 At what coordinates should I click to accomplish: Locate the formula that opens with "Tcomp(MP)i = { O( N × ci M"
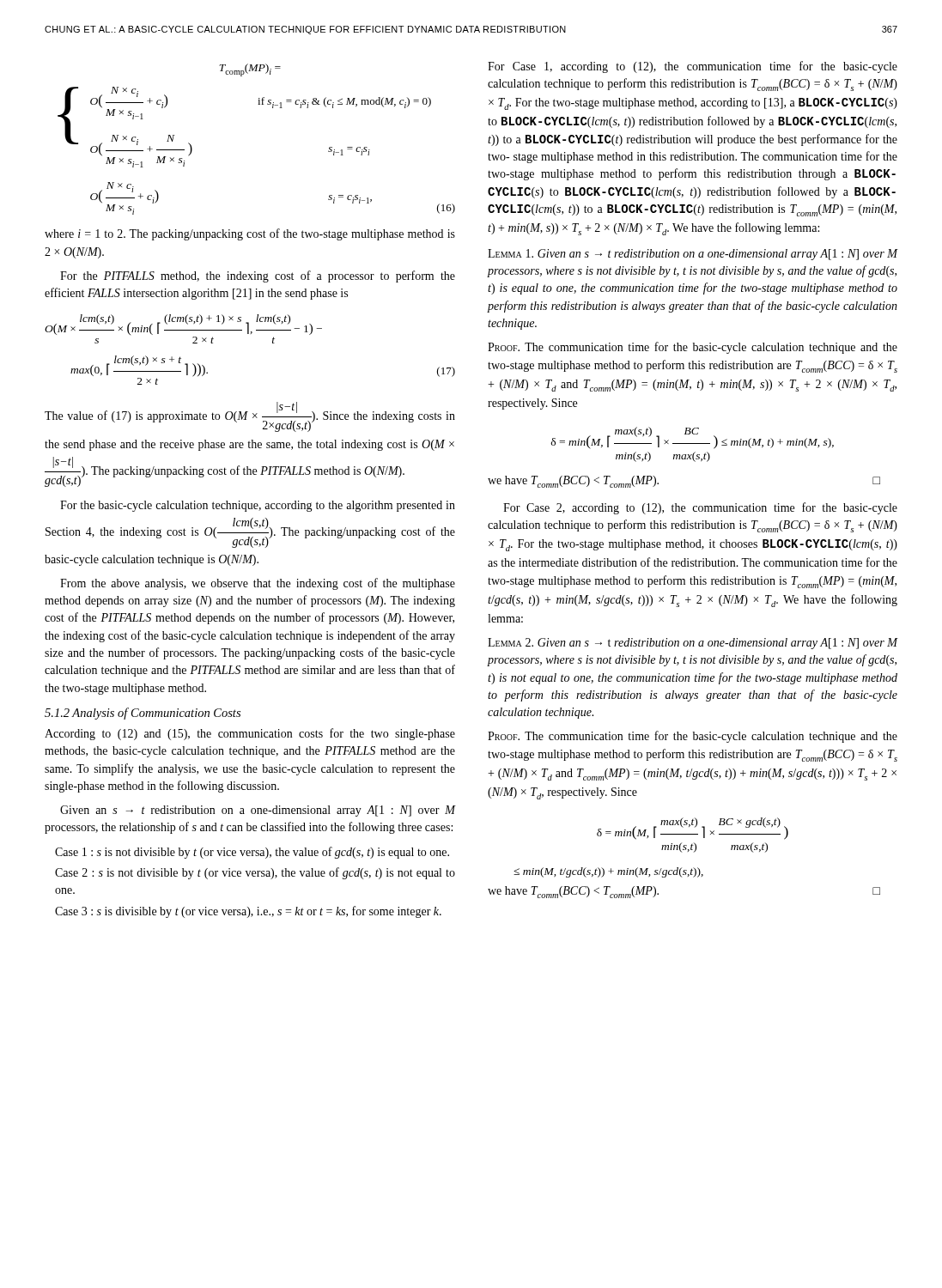(250, 70)
